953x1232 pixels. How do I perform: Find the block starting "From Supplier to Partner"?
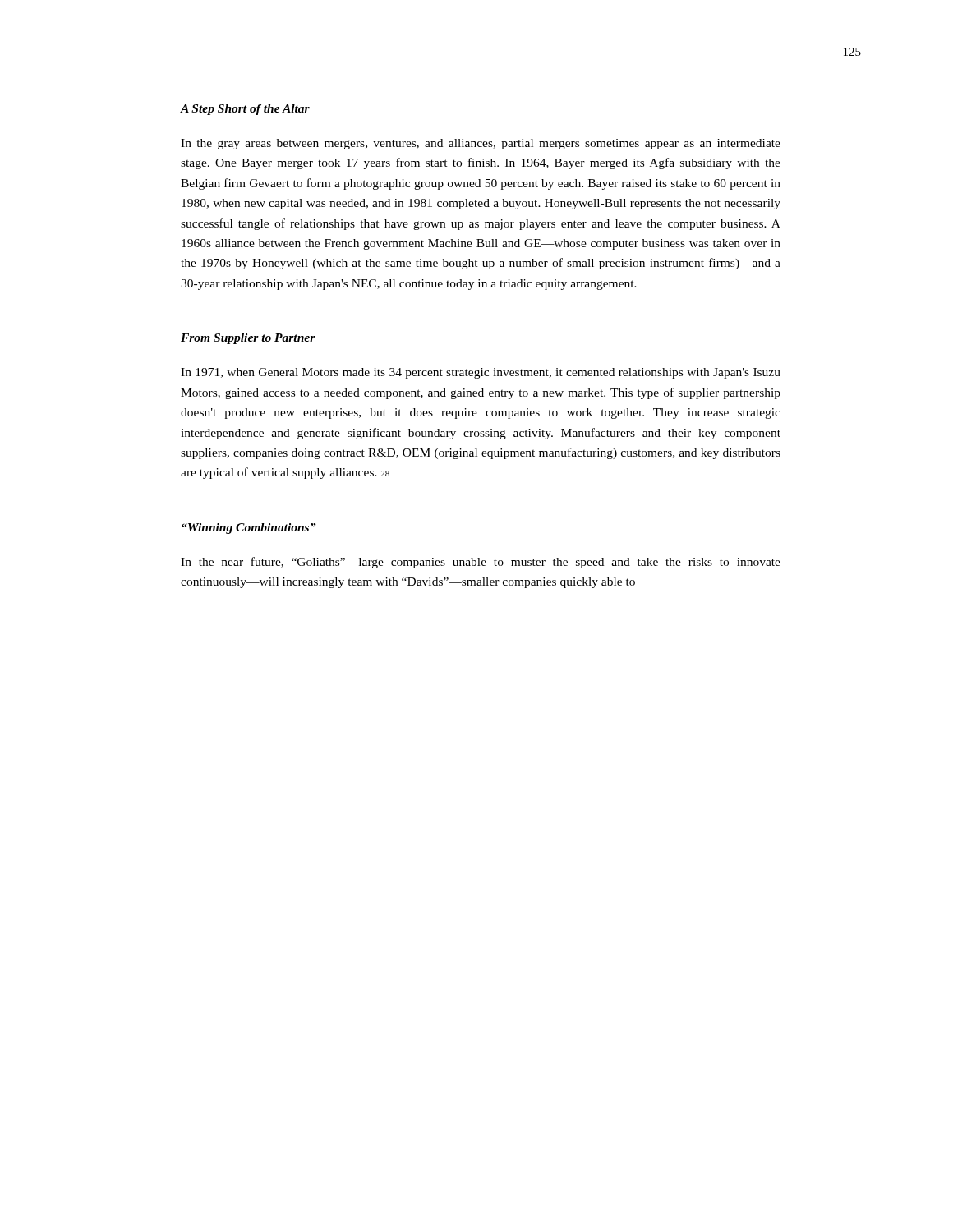[248, 337]
